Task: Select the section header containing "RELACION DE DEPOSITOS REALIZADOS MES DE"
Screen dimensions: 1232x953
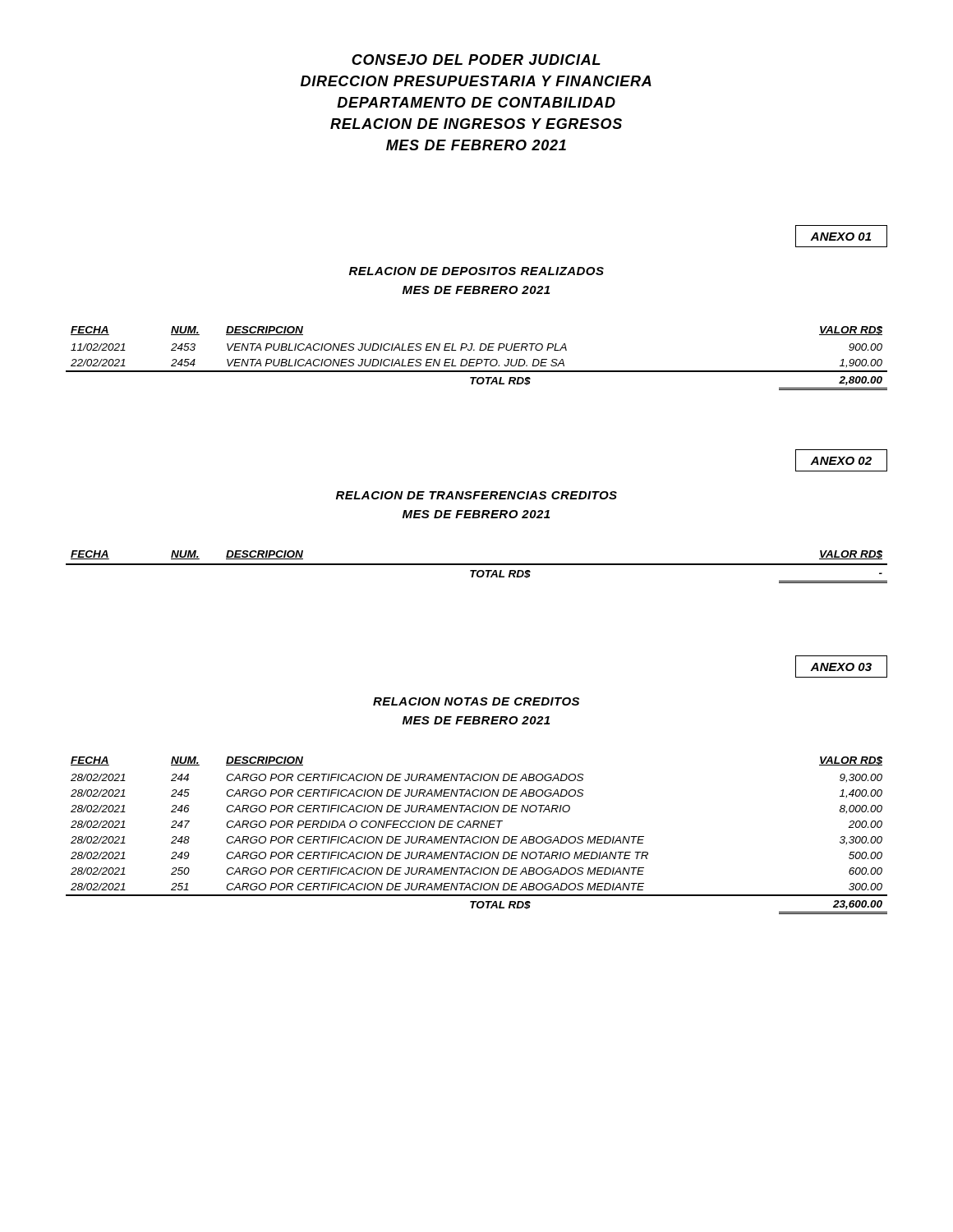Action: (476, 281)
